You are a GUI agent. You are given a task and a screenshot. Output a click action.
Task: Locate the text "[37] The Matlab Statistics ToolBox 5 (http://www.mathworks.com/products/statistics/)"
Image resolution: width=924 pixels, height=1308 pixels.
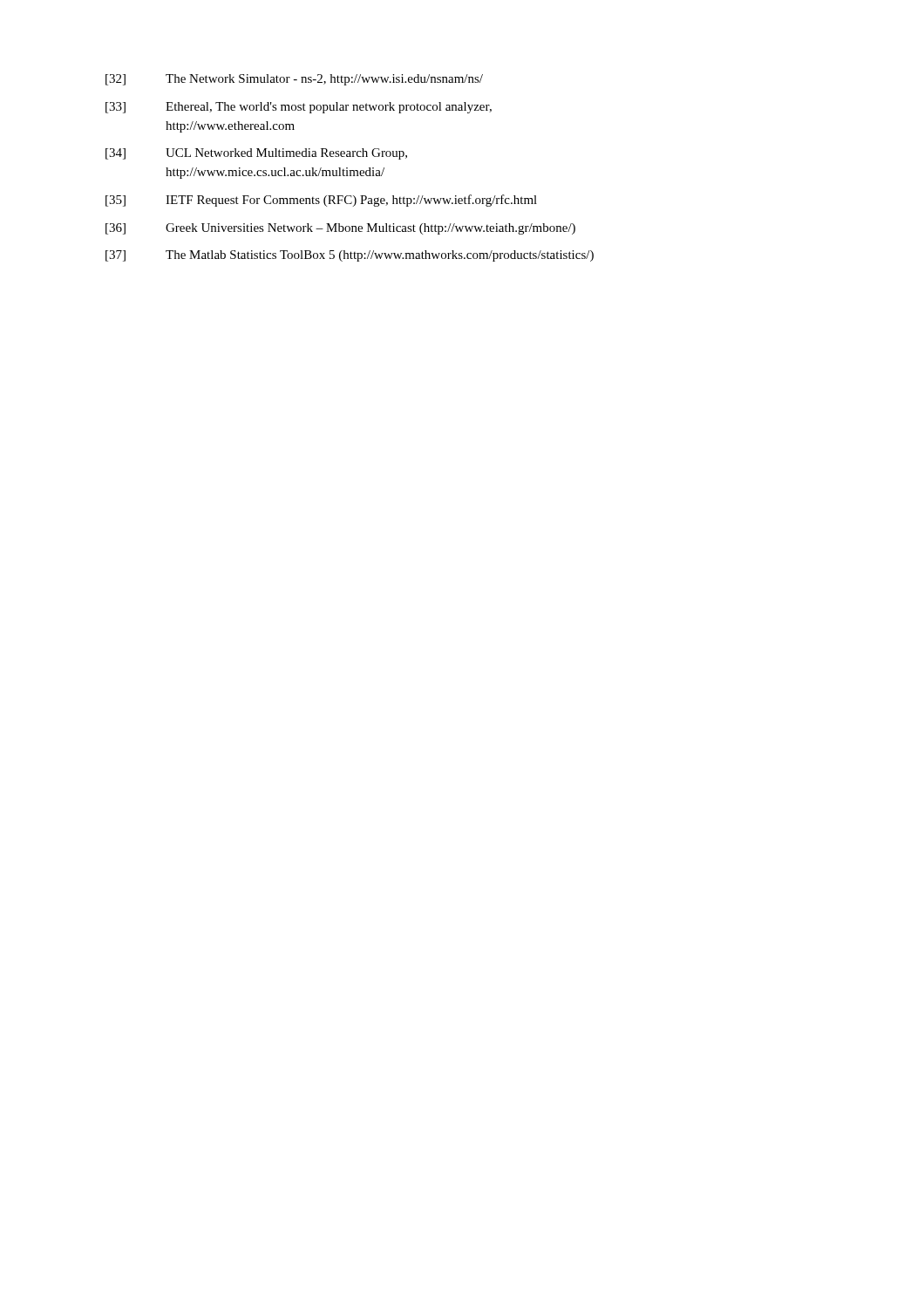pyautogui.click(x=471, y=256)
